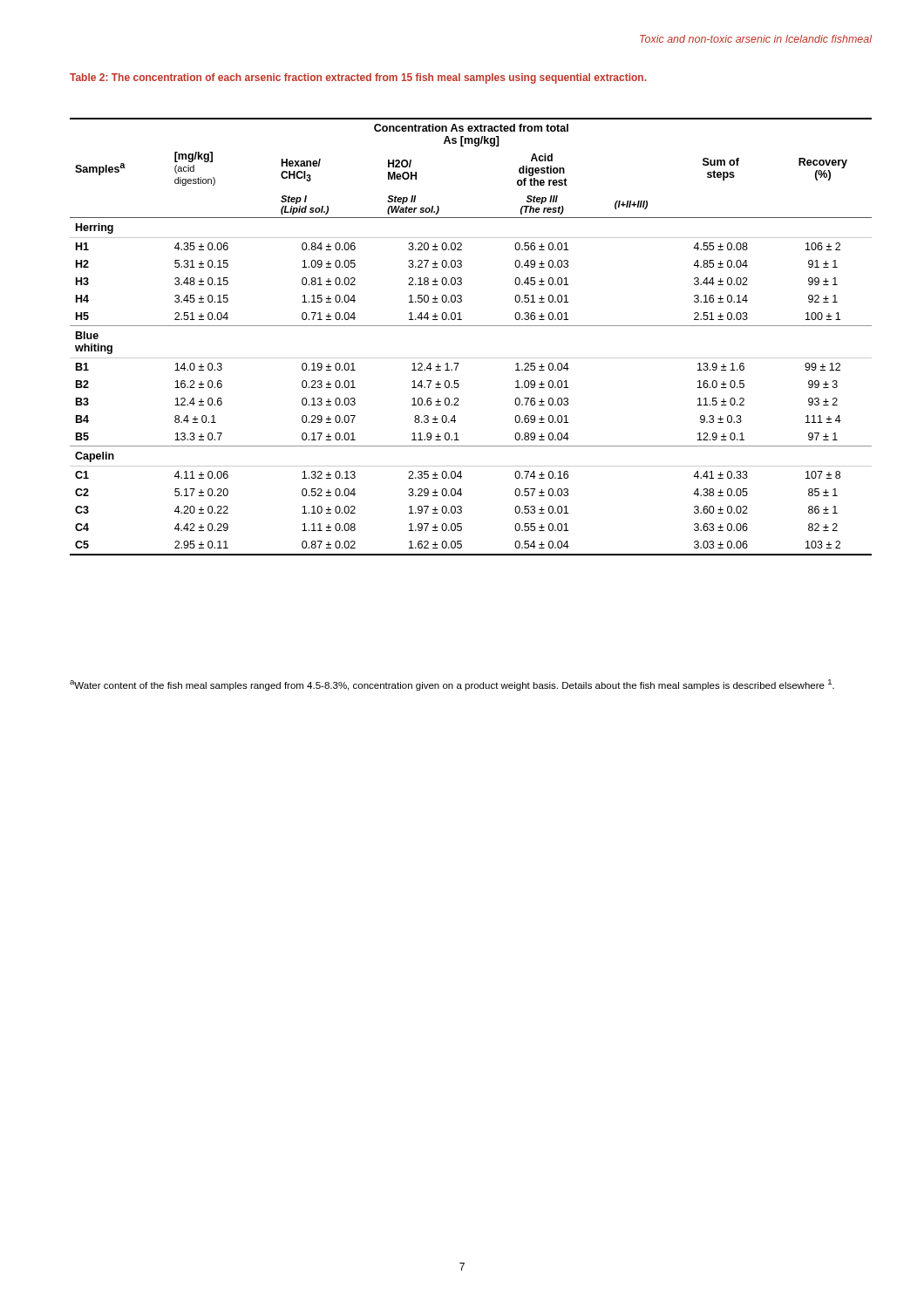
Task: Find the caption on this page that starts "Table 2: The concentration of"
Action: (358, 78)
